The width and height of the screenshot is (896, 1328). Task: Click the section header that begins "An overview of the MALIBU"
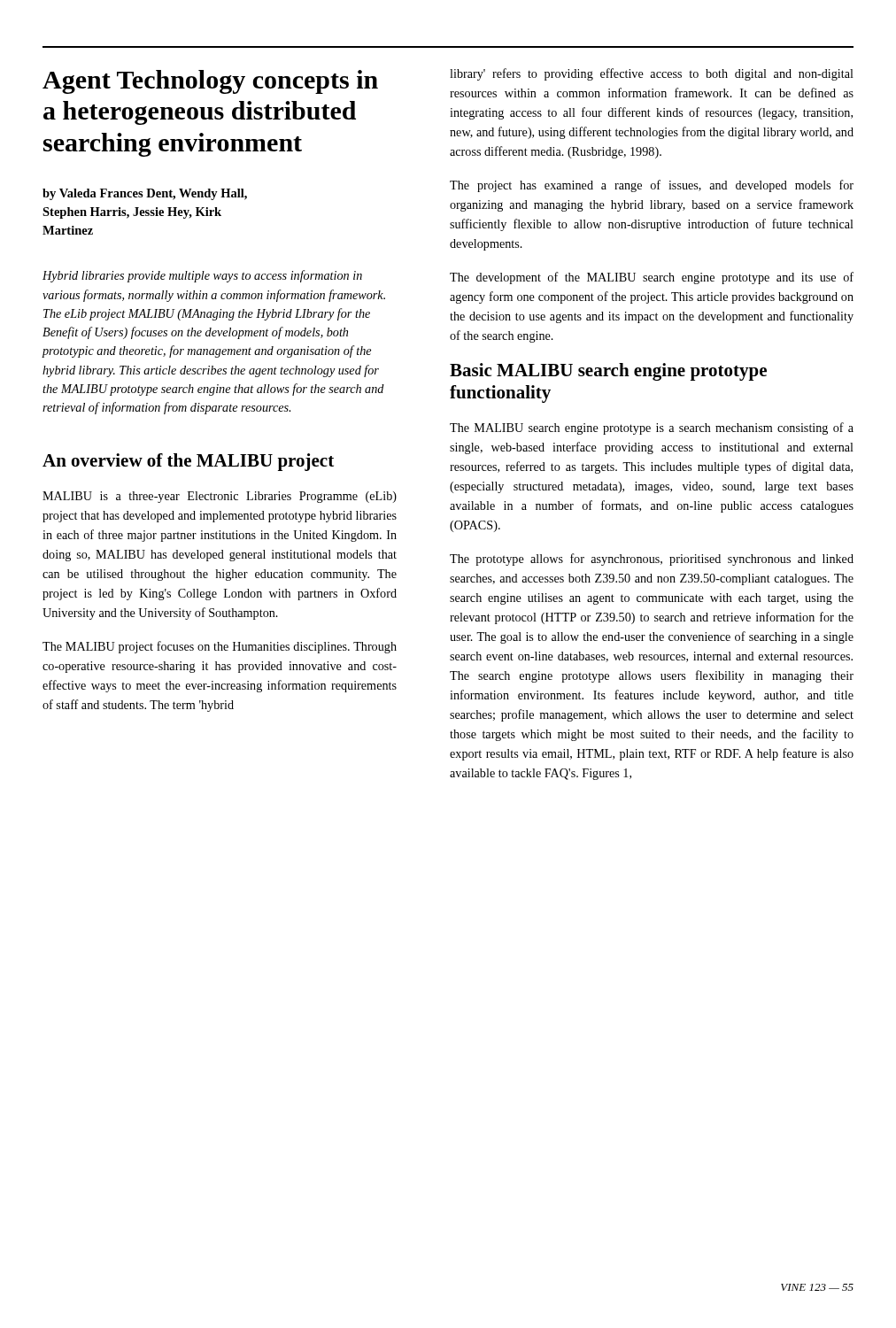pyautogui.click(x=188, y=460)
